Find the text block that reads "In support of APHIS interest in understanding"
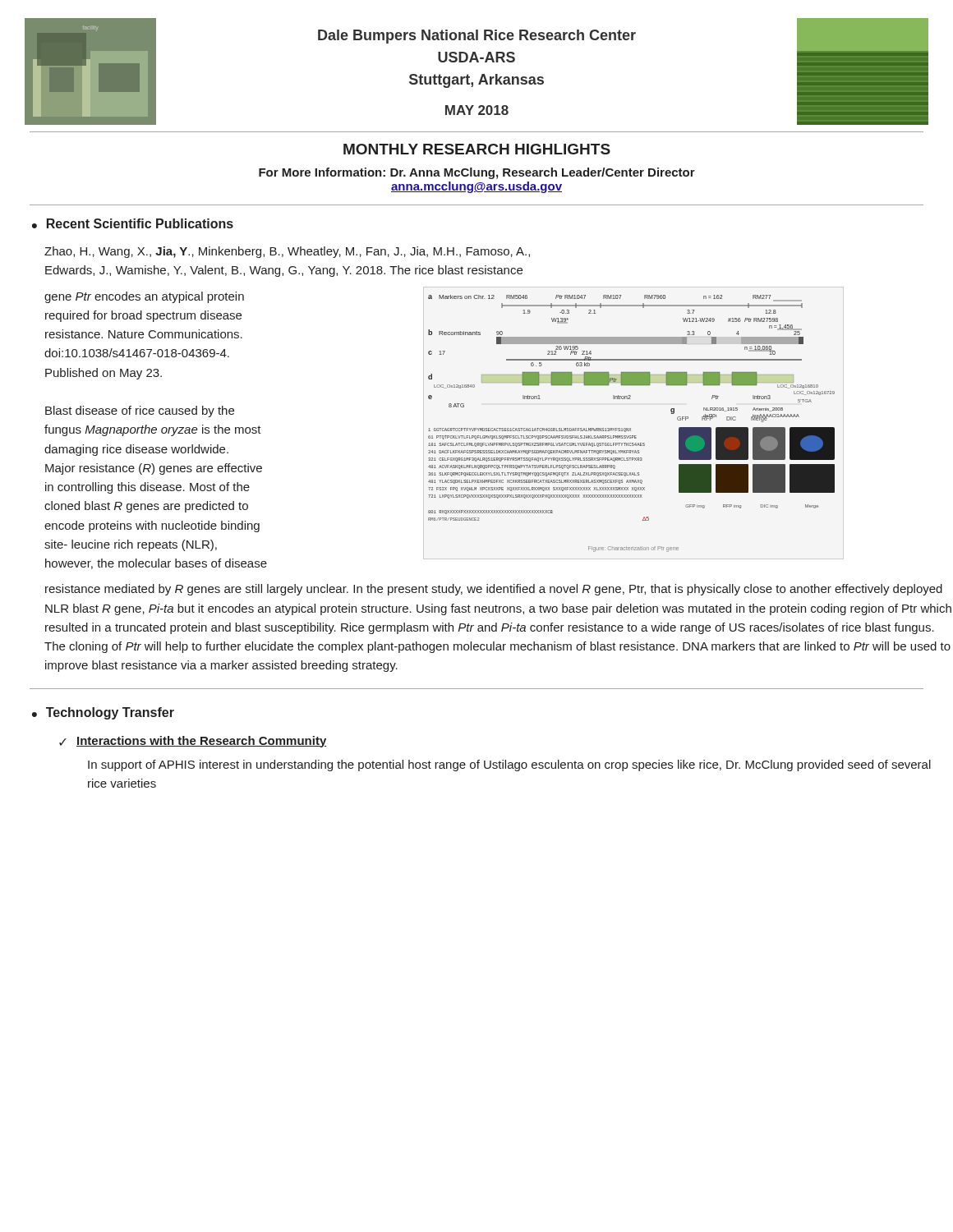This screenshot has width=953, height=1232. pos(509,773)
